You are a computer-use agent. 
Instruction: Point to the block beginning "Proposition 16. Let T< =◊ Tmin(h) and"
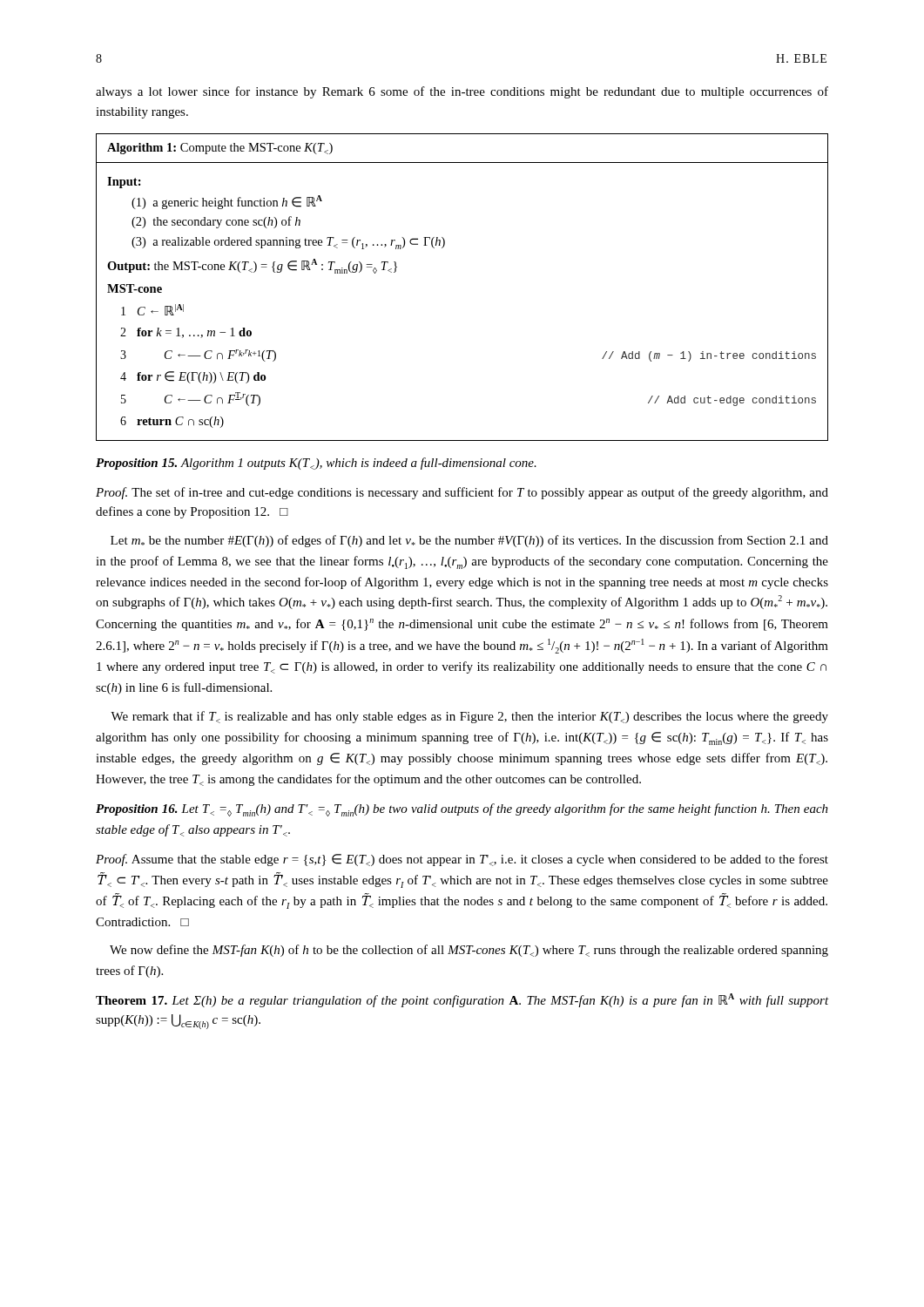(462, 820)
